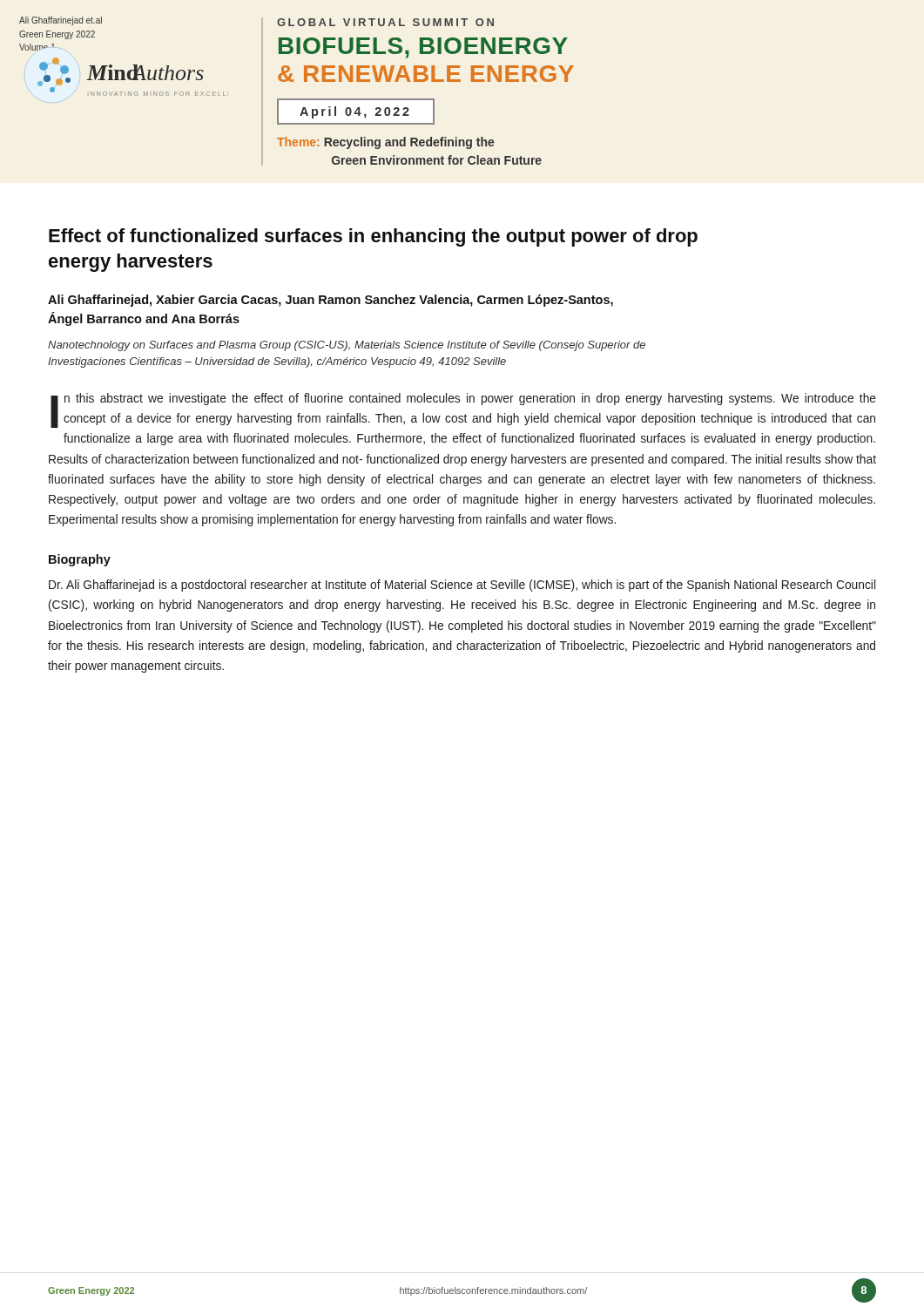Select the title that says "Effect of functionalized surfaces in enhancing"

pos(373,248)
